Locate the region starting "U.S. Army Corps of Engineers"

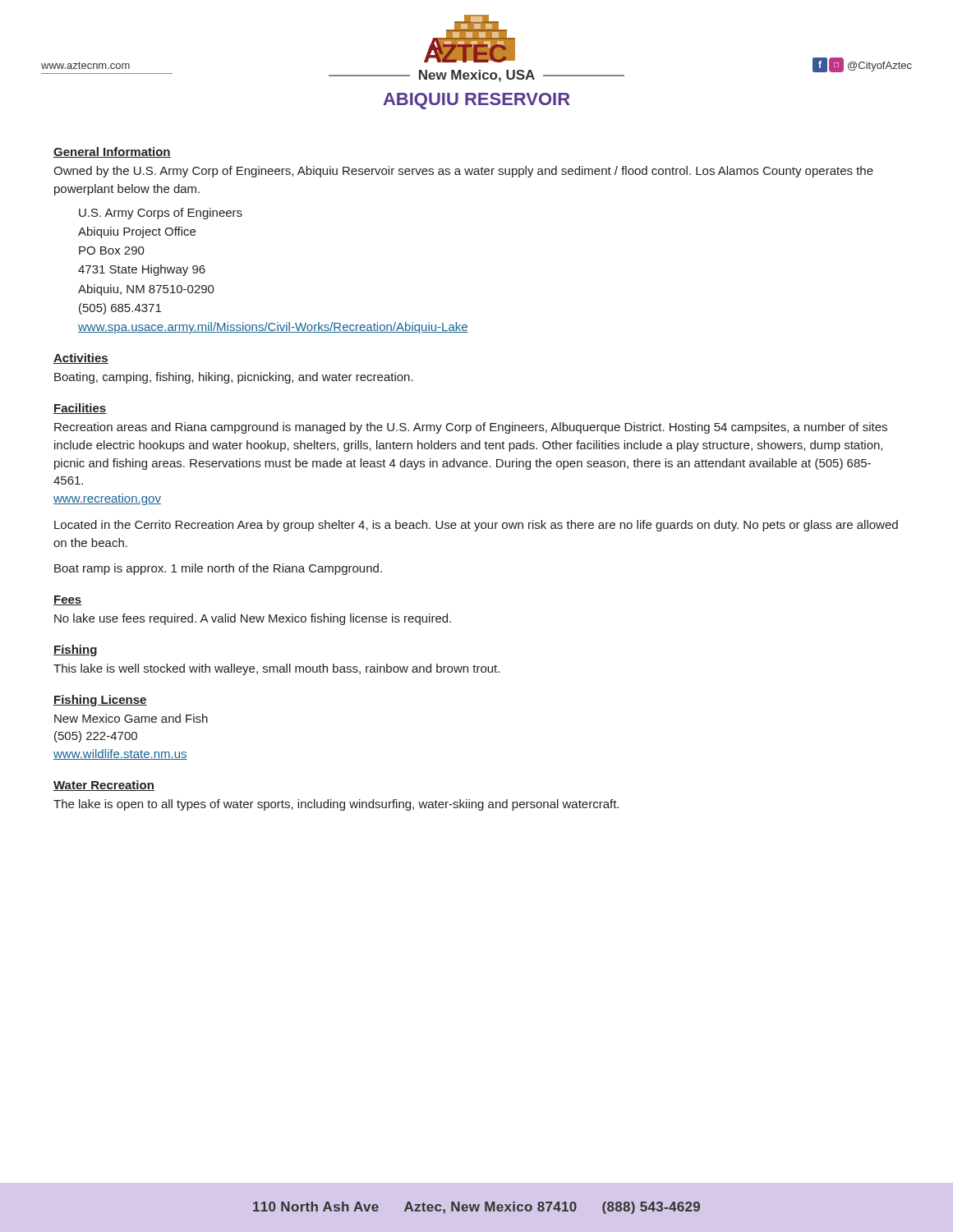161,214
